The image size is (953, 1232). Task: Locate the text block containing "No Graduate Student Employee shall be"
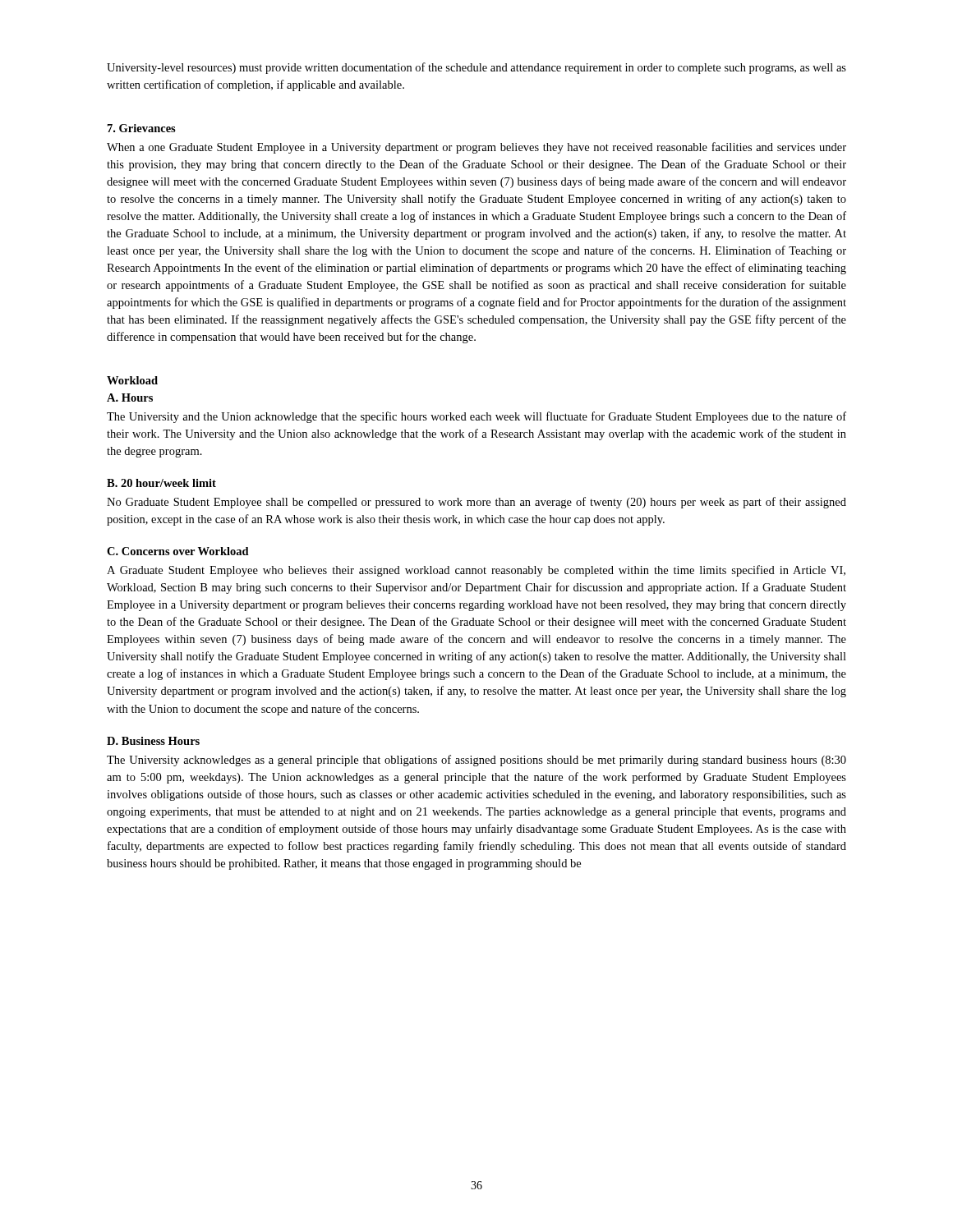click(476, 511)
